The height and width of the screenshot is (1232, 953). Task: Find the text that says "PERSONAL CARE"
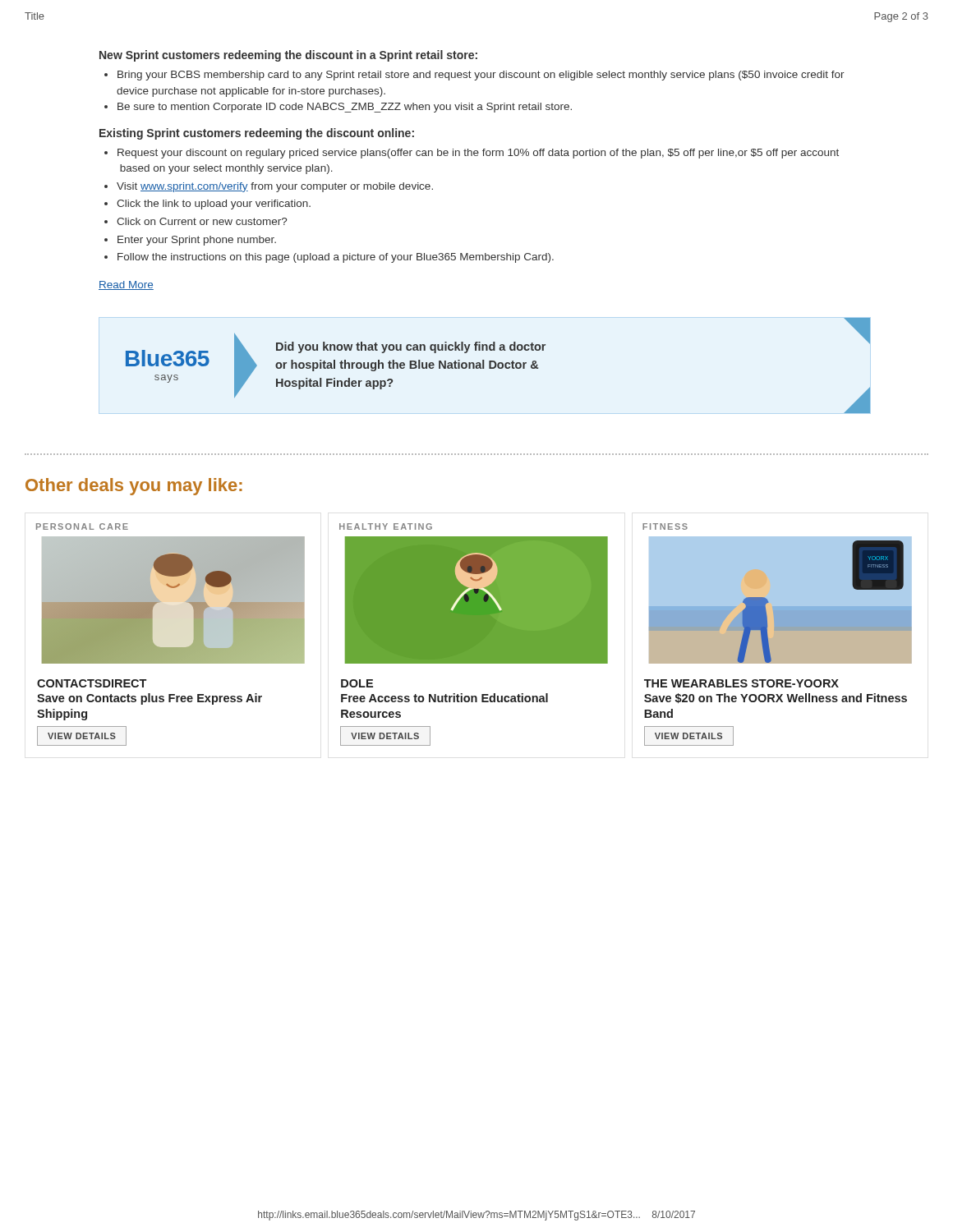point(82,526)
